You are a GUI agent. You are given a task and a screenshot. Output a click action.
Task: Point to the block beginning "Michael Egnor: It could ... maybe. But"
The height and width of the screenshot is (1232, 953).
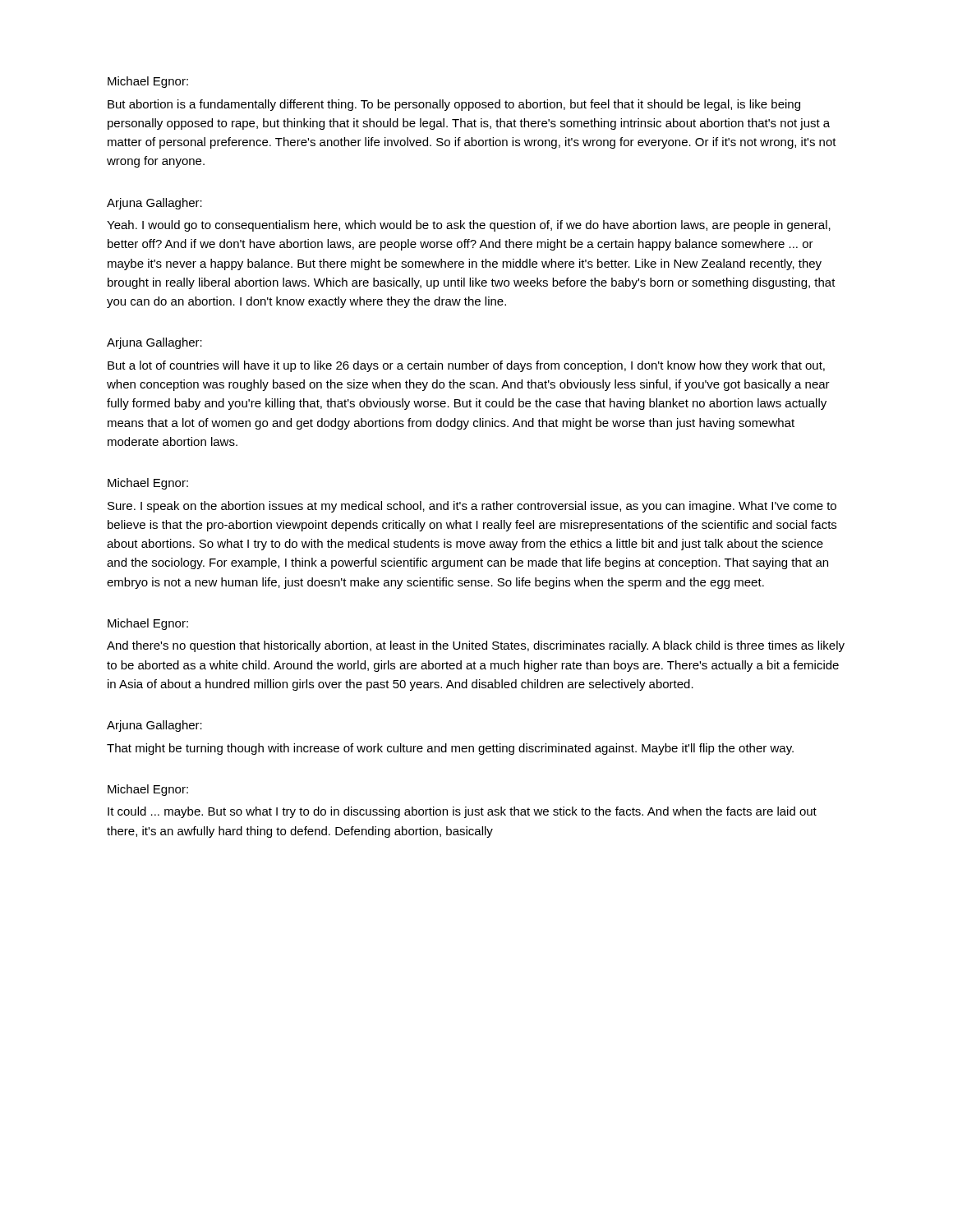pyautogui.click(x=476, y=810)
